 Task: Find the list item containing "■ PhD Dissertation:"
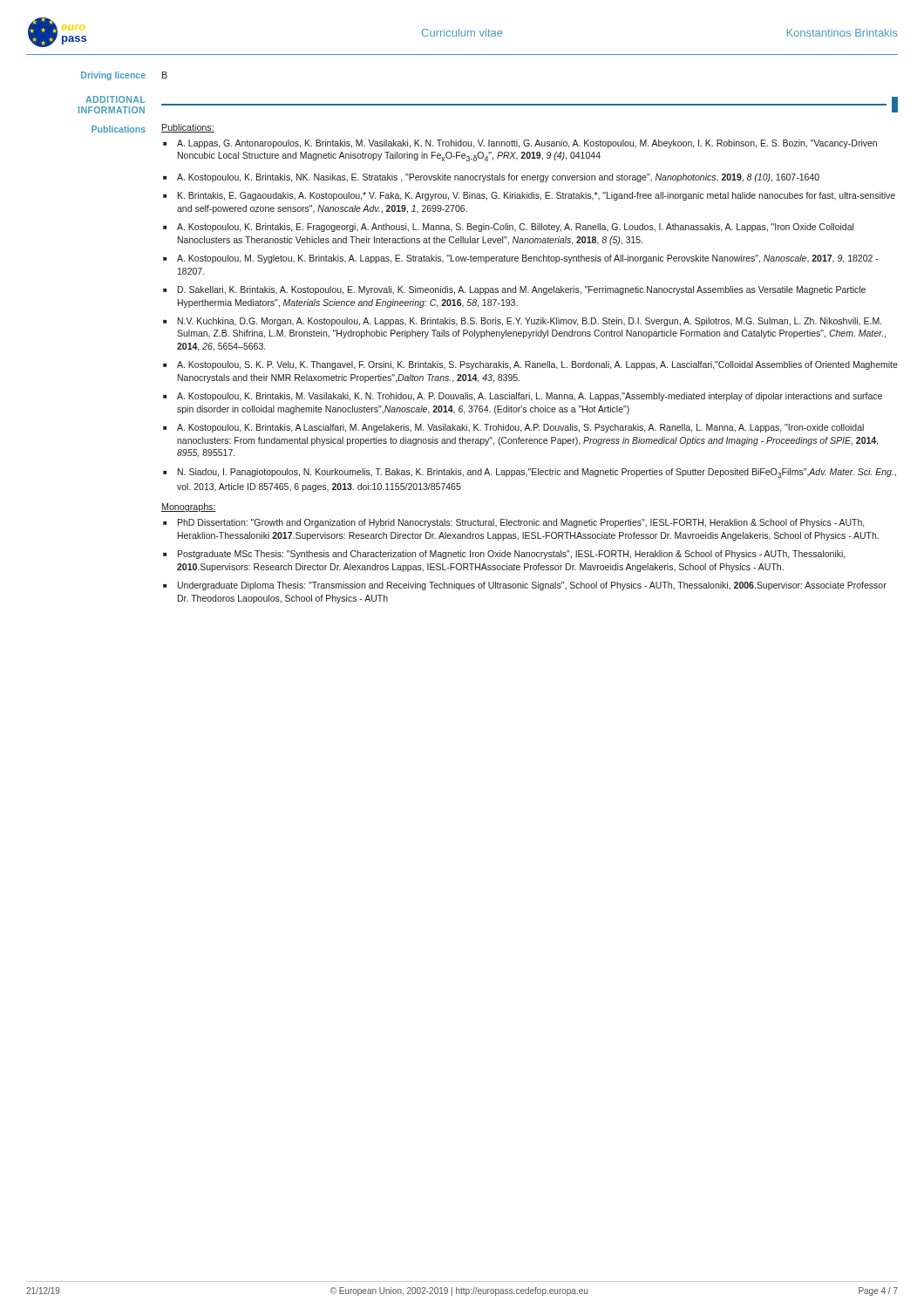(521, 529)
